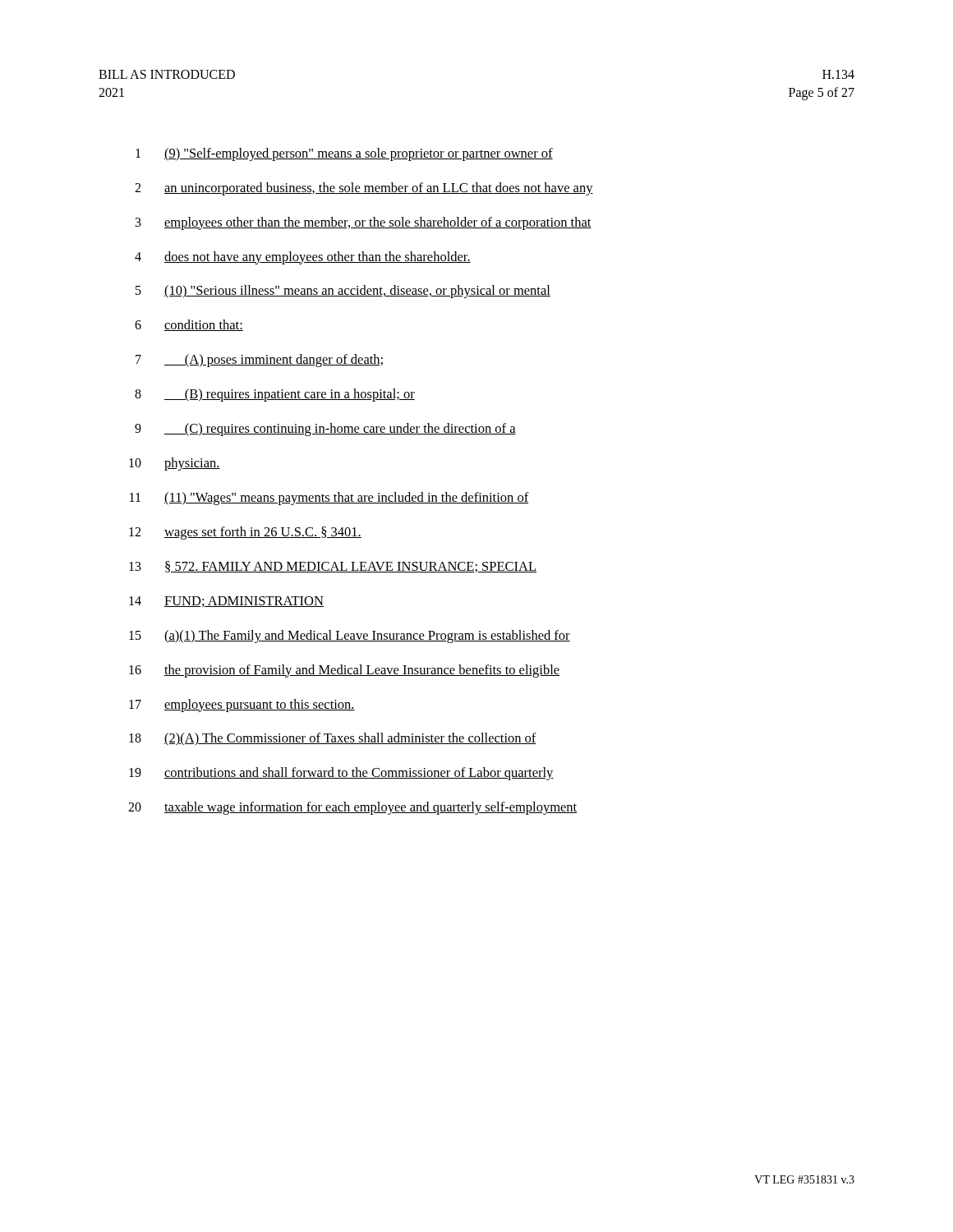953x1232 pixels.
Task: Select the list item that says "2 an unincorporated business, the sole member of"
Action: tap(476, 188)
